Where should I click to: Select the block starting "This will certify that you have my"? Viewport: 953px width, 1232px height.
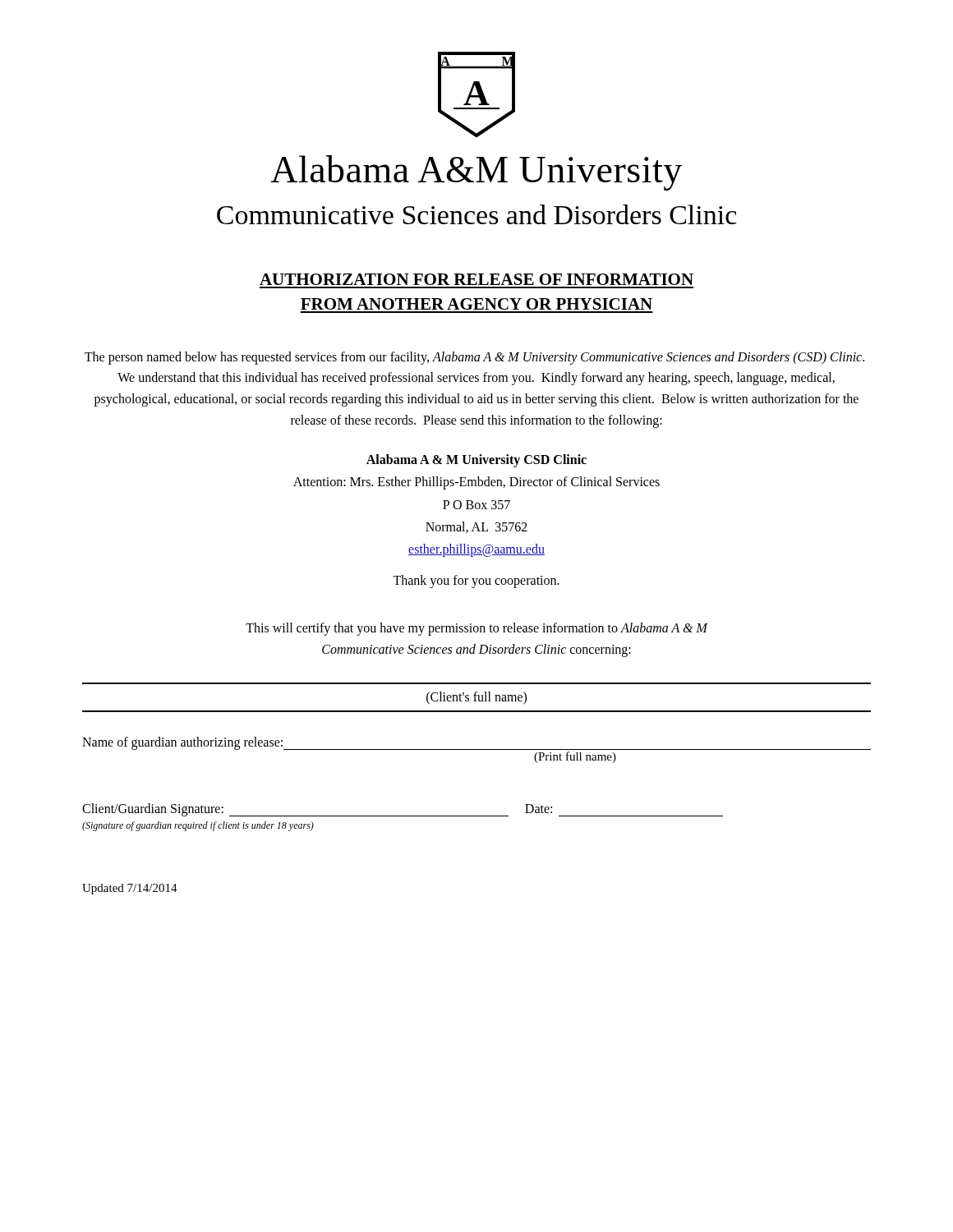pyautogui.click(x=476, y=639)
